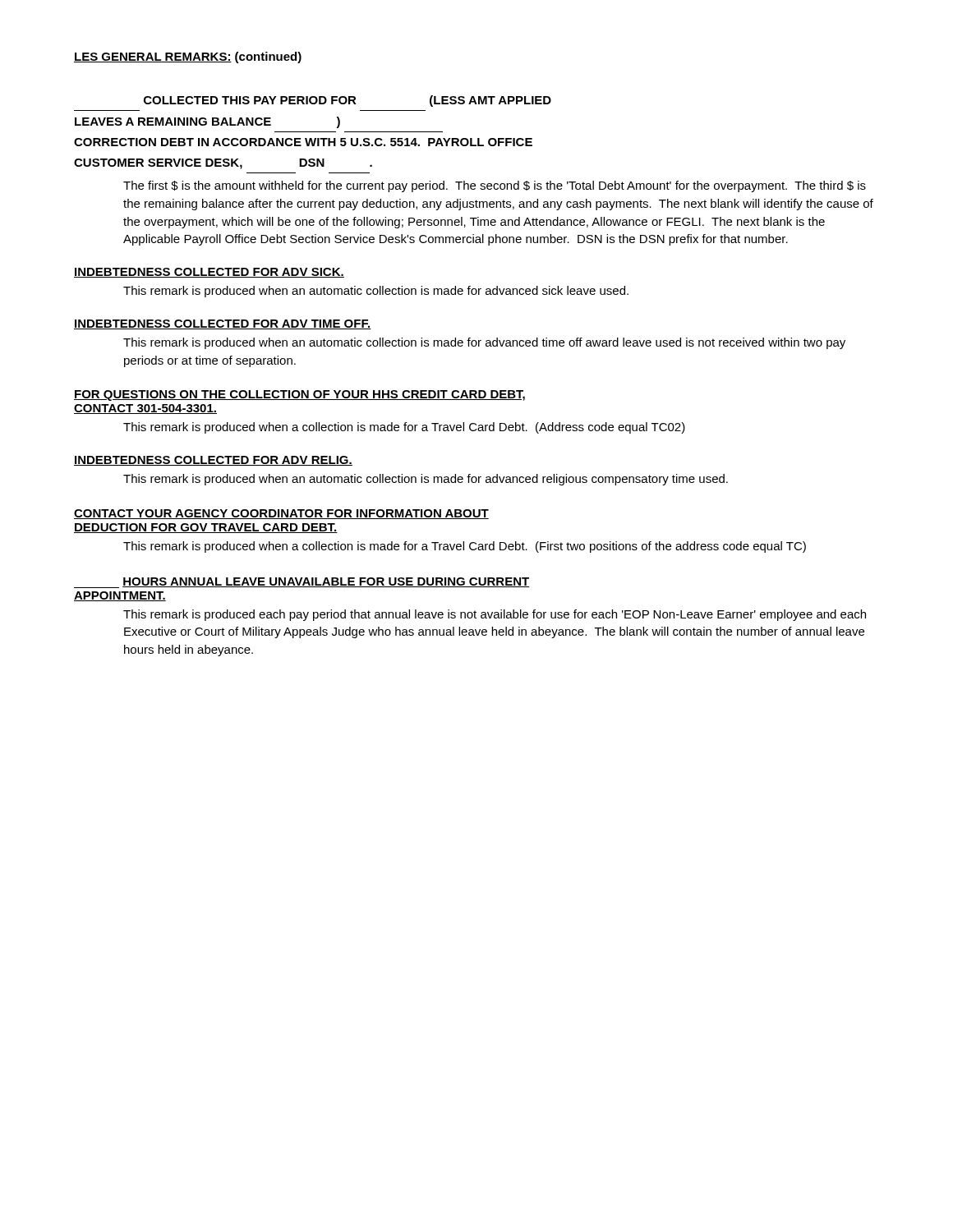Viewport: 953px width, 1232px height.
Task: Locate the text "INDEBTEDNESS COLLECTED FOR ADV TIME OFF."
Action: (222, 323)
